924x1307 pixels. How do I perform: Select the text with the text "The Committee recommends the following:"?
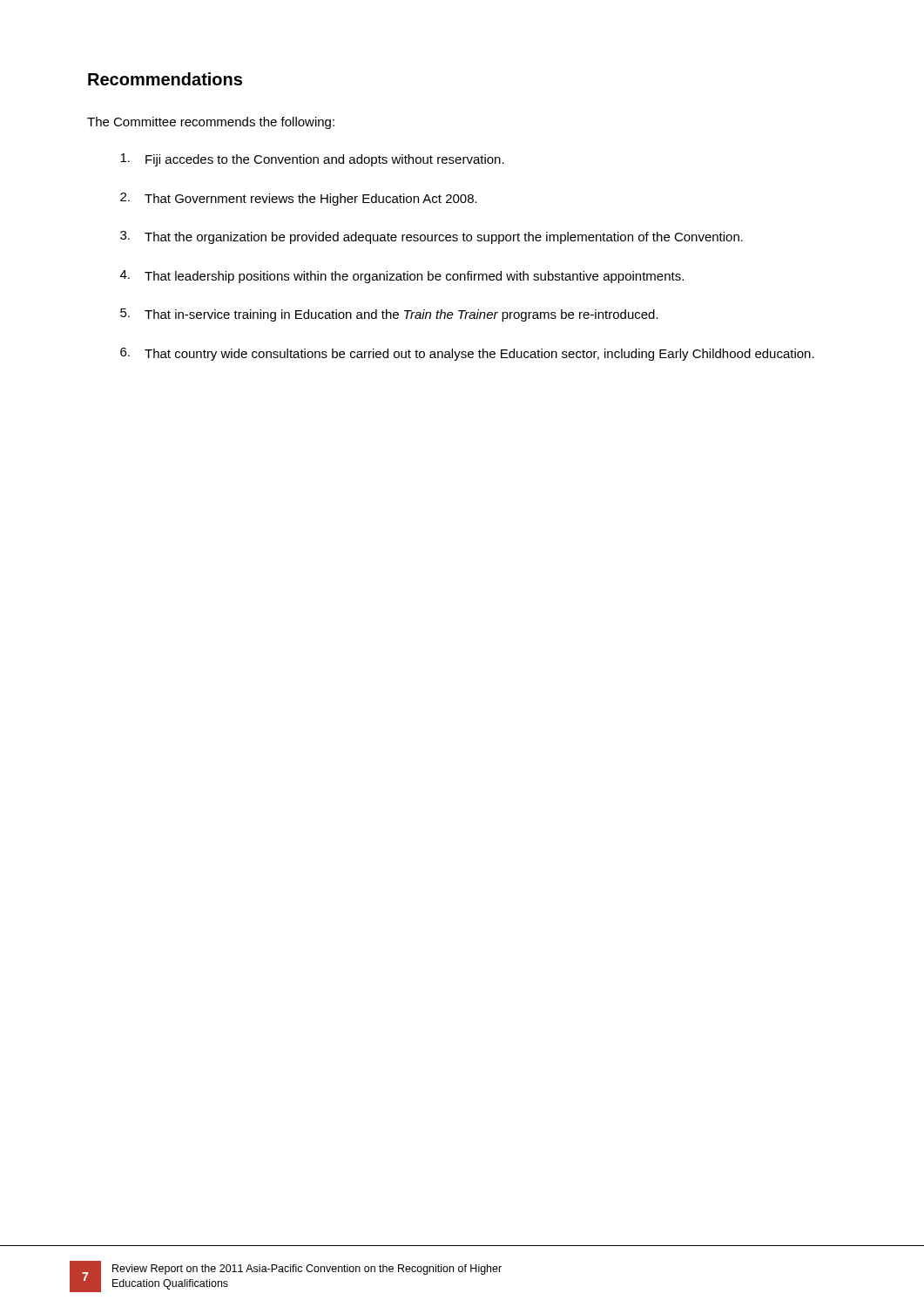[x=211, y=122]
